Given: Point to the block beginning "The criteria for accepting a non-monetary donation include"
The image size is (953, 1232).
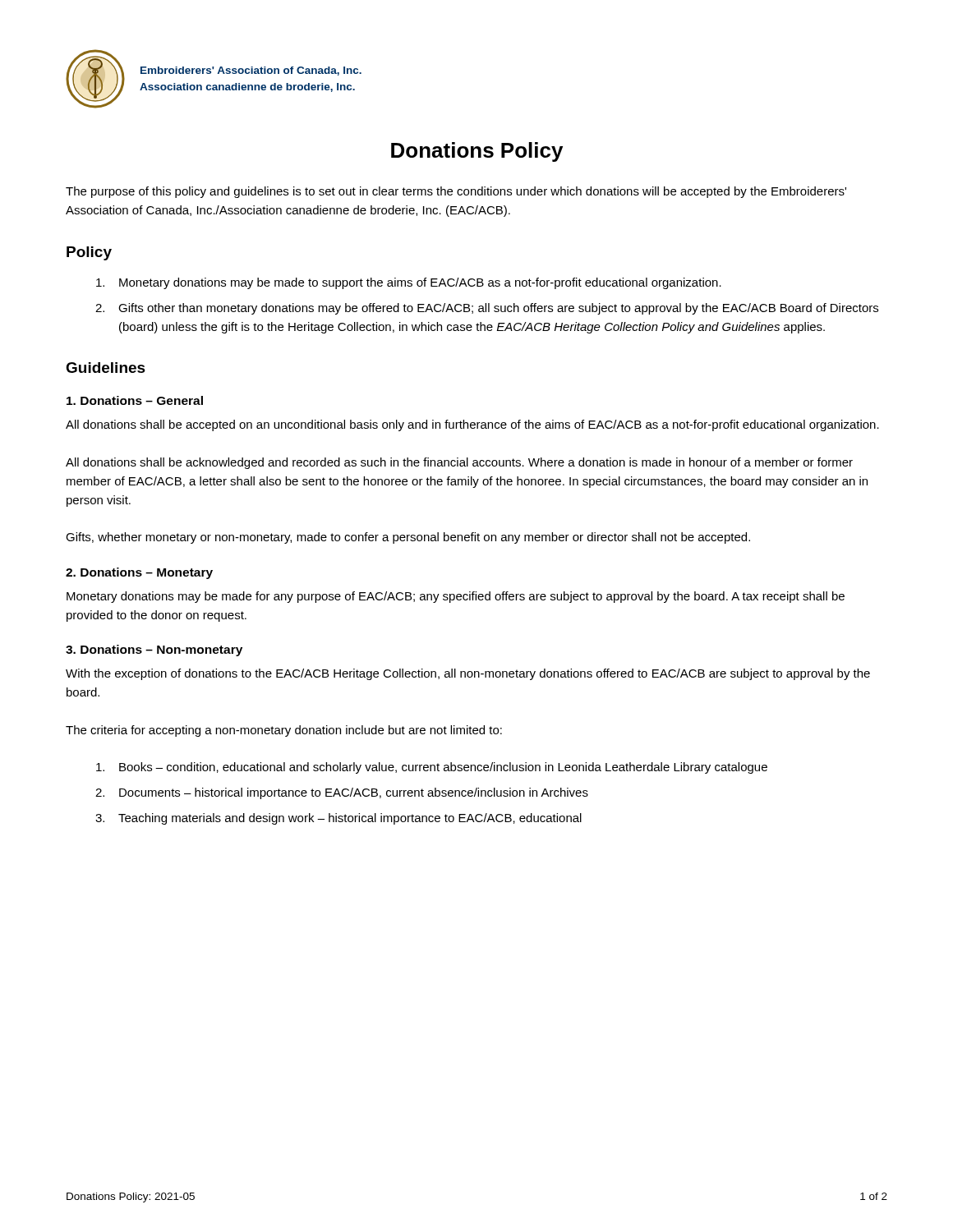Looking at the screenshot, I should (284, 729).
